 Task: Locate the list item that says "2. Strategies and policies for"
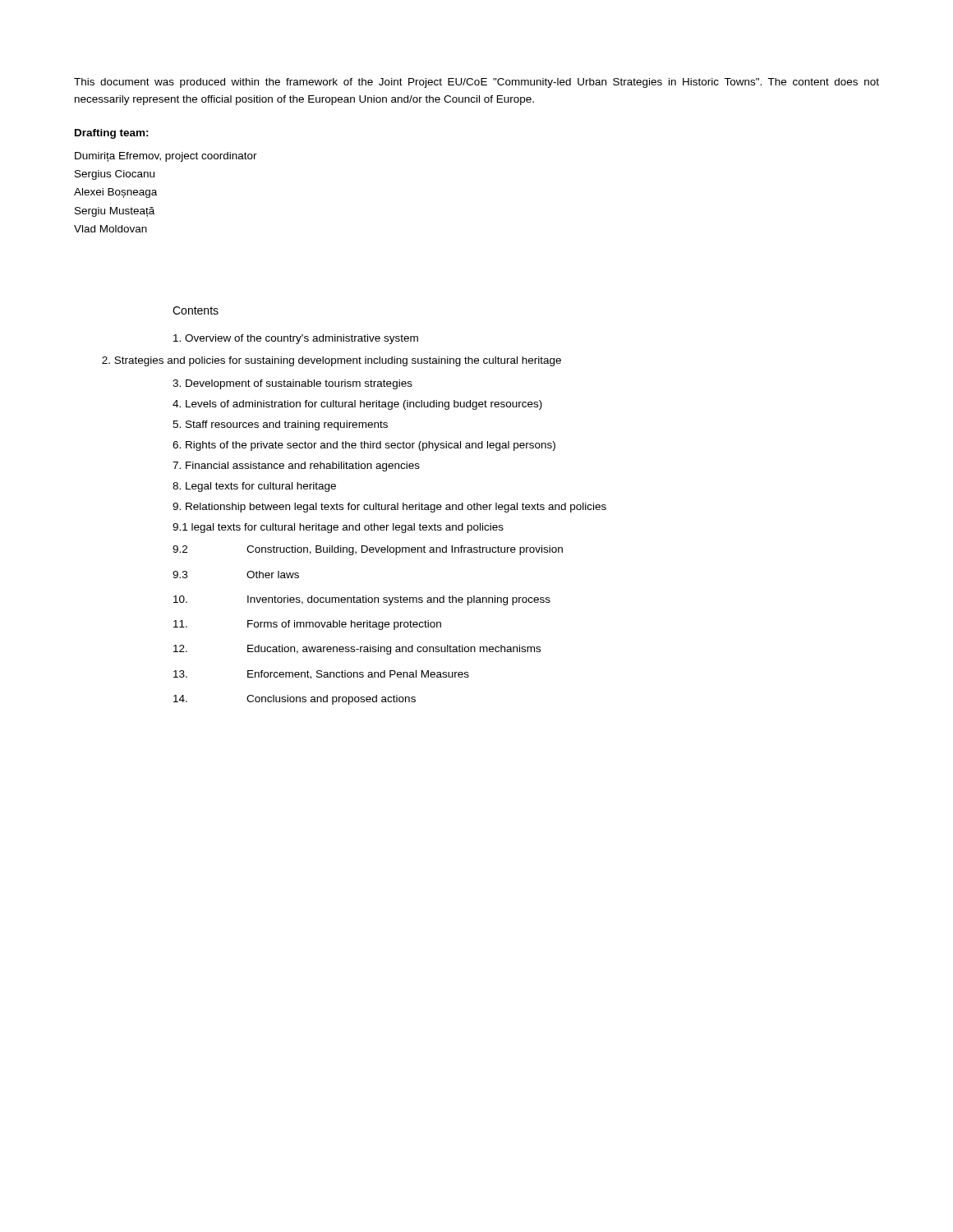(318, 360)
